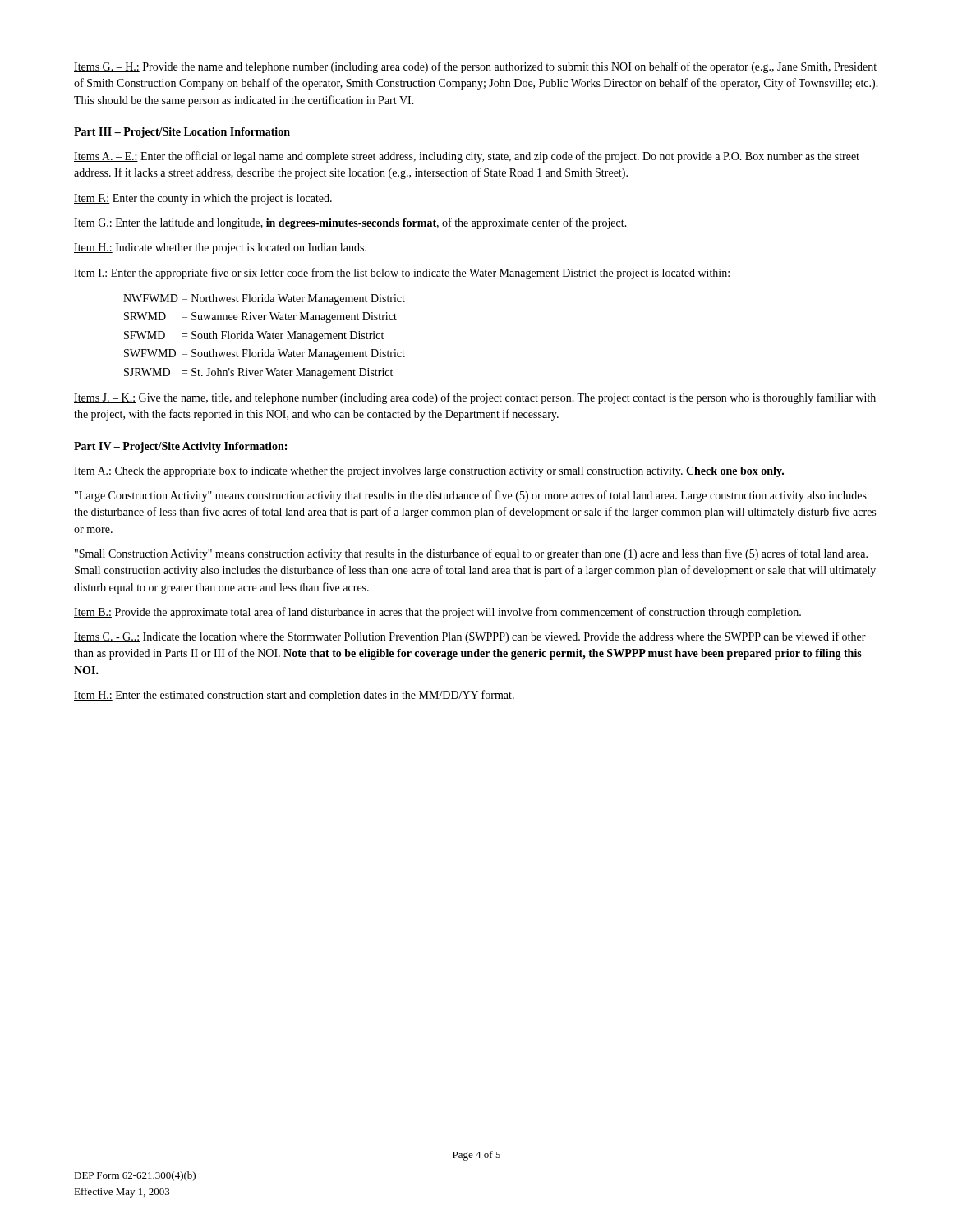Navigate to the block starting "Part IV – Project/Site Activity Information:"

tap(181, 446)
